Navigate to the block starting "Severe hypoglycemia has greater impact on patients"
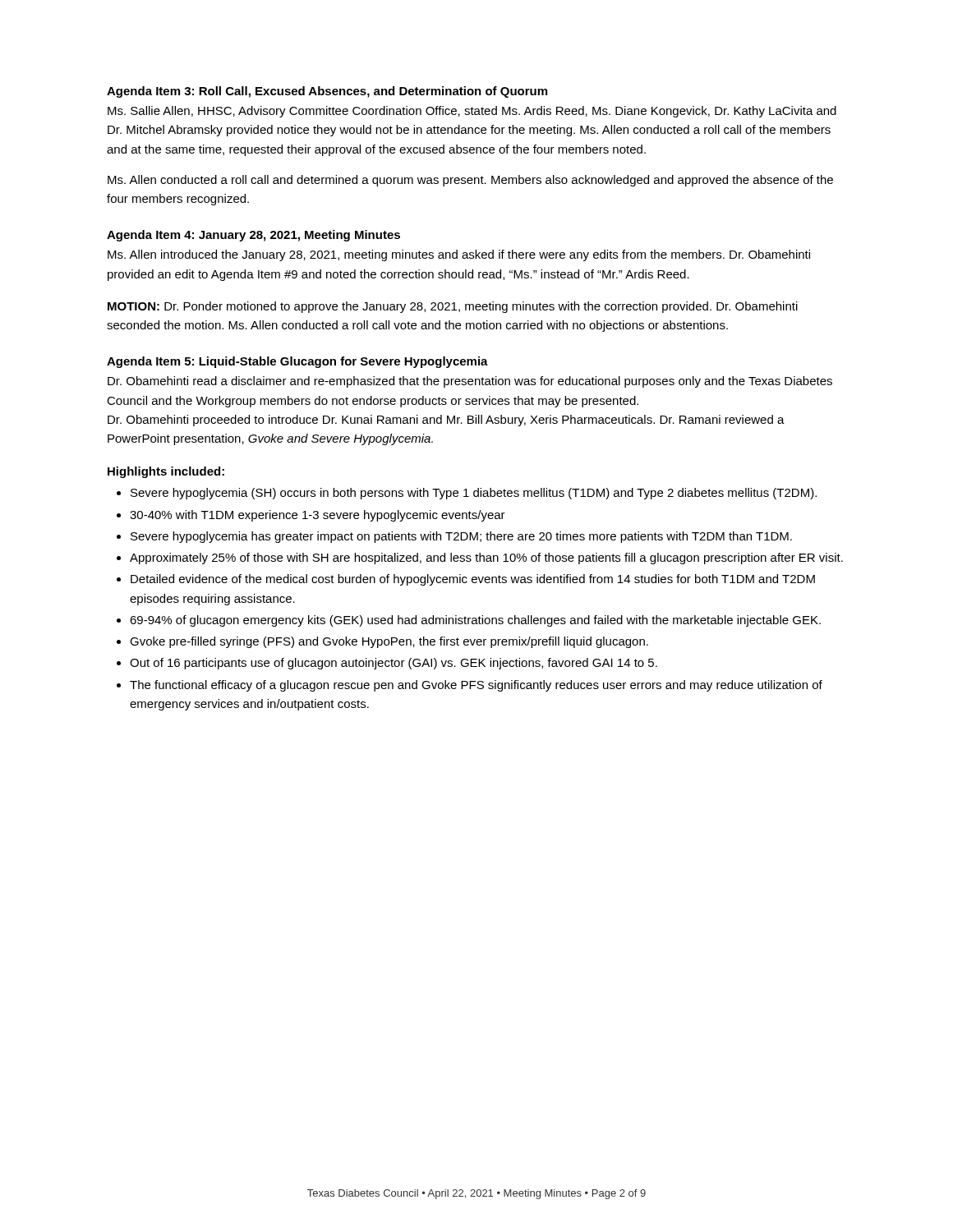The height and width of the screenshot is (1232, 953). tap(461, 536)
